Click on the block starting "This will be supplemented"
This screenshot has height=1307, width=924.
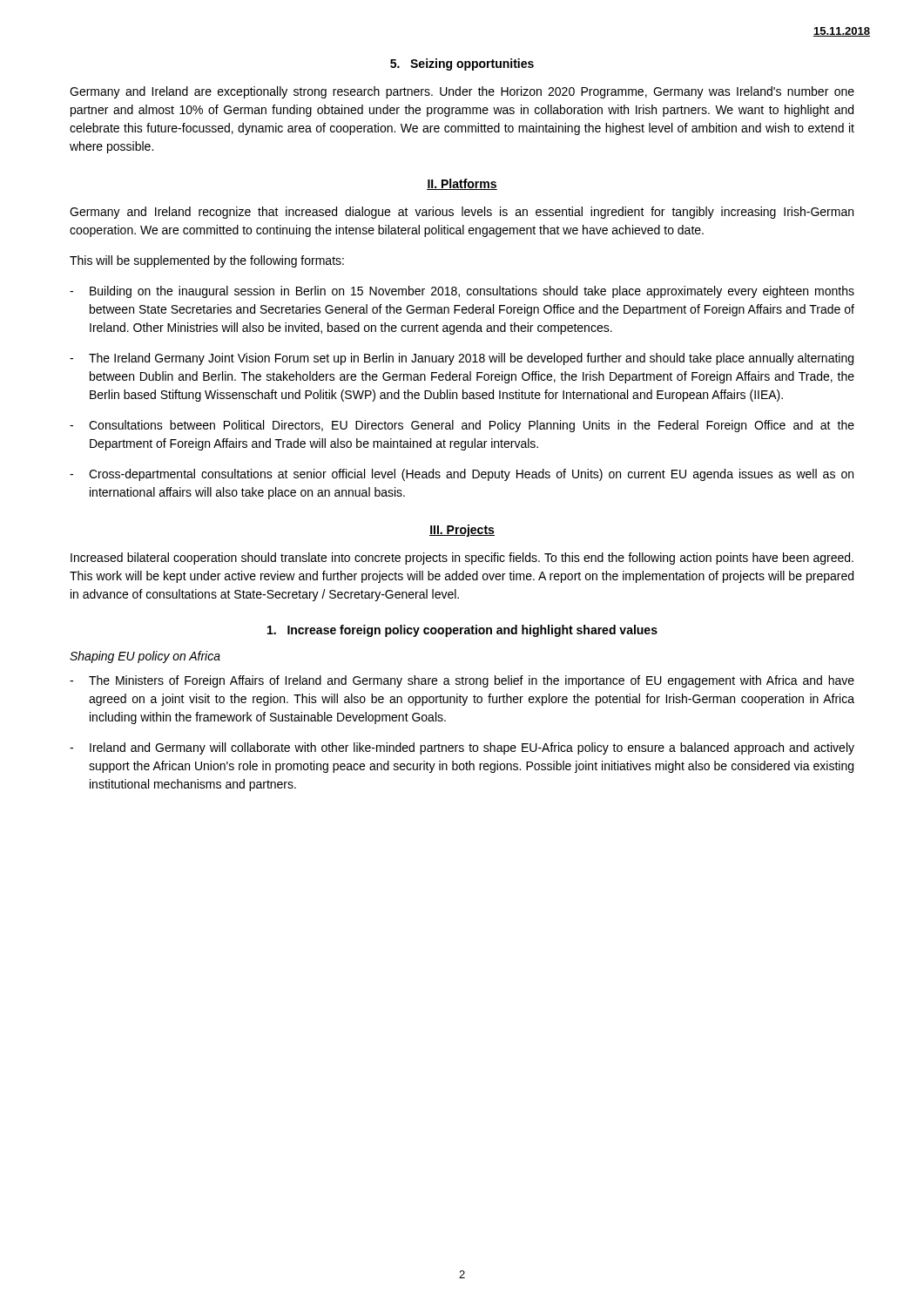coord(207,261)
